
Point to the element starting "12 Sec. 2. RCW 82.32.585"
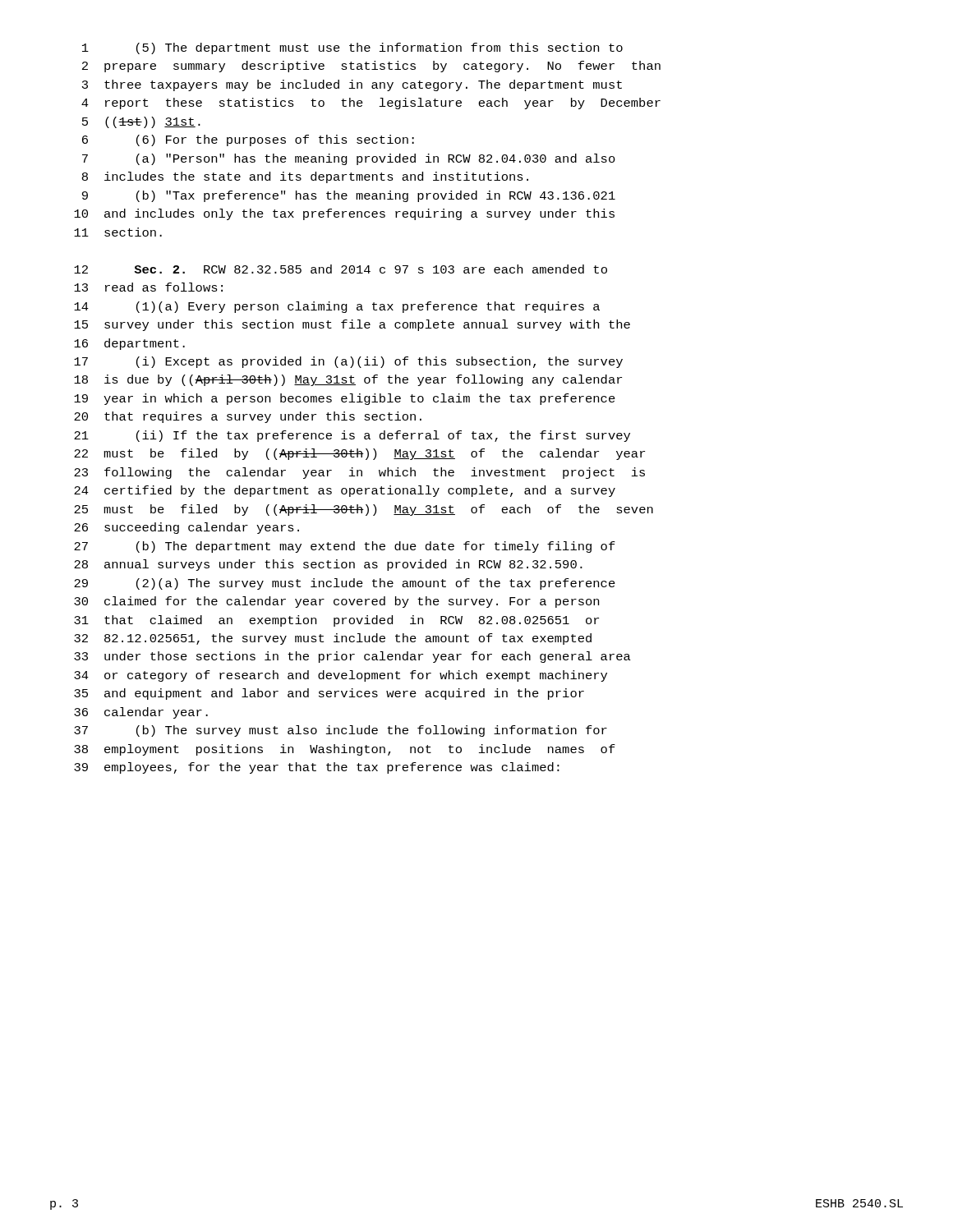click(x=476, y=279)
